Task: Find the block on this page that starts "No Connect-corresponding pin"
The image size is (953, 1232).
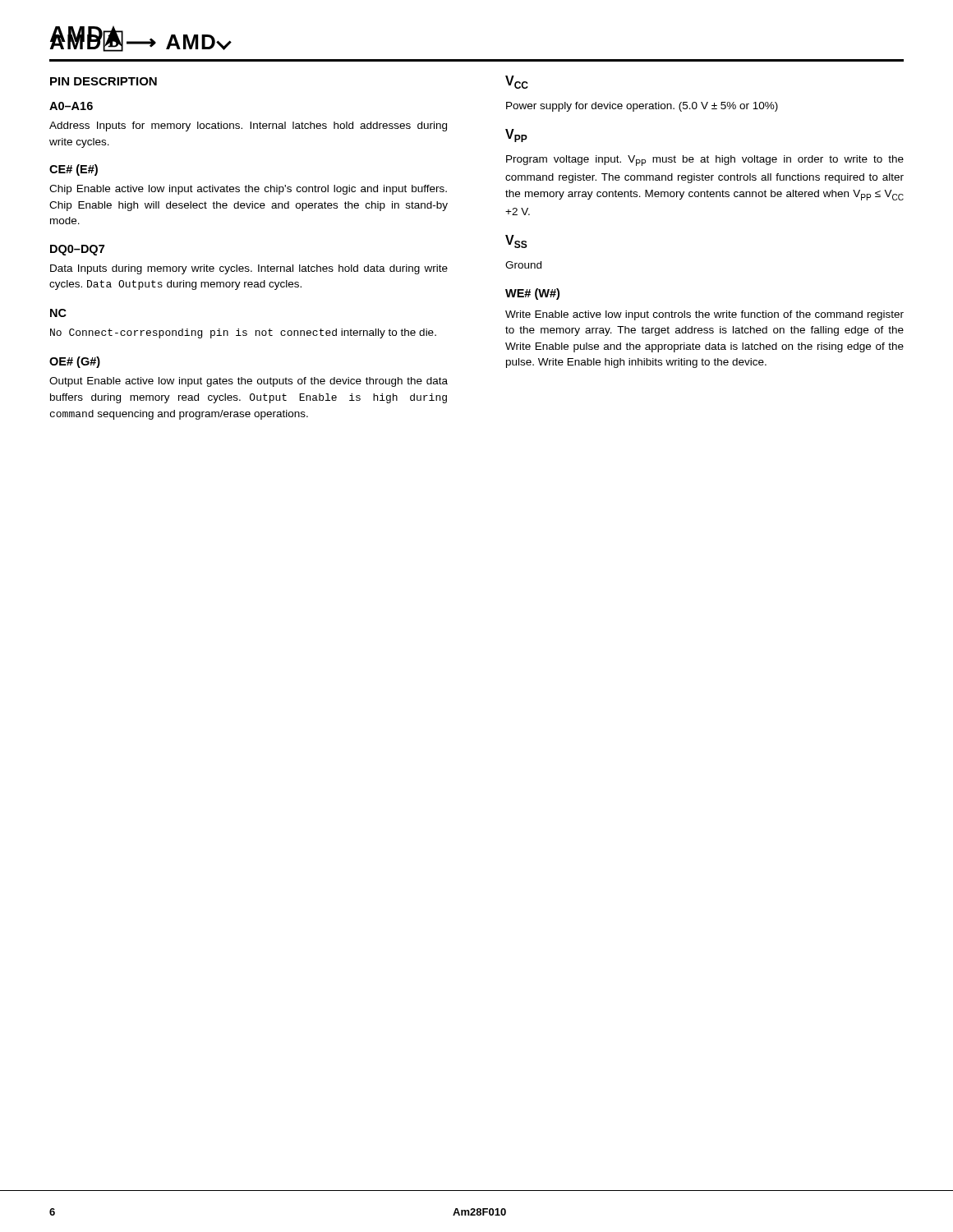Action: pos(243,333)
